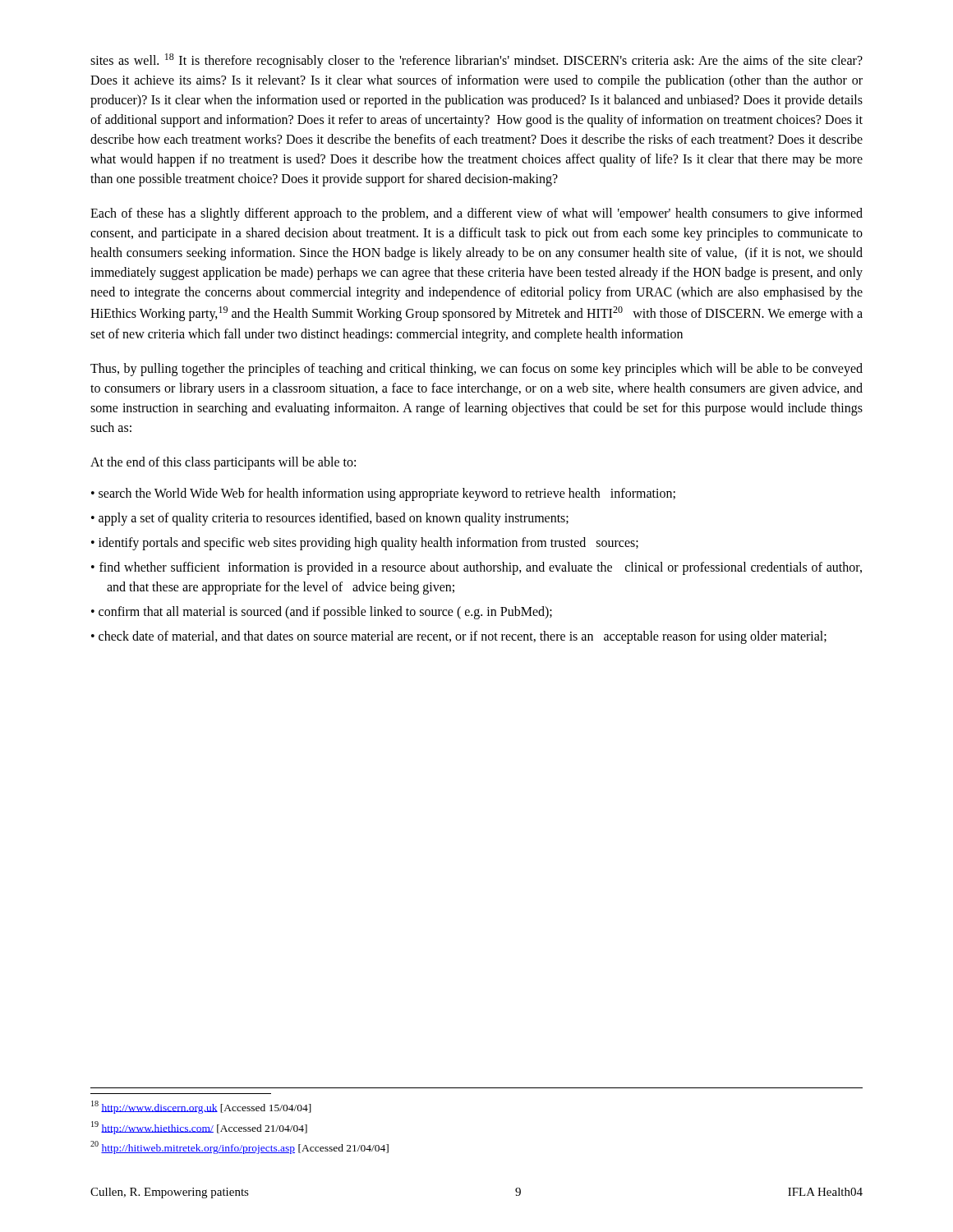Click the passage that begins "sites as well. 18 It is therefore recognisably"
953x1232 pixels.
(476, 118)
